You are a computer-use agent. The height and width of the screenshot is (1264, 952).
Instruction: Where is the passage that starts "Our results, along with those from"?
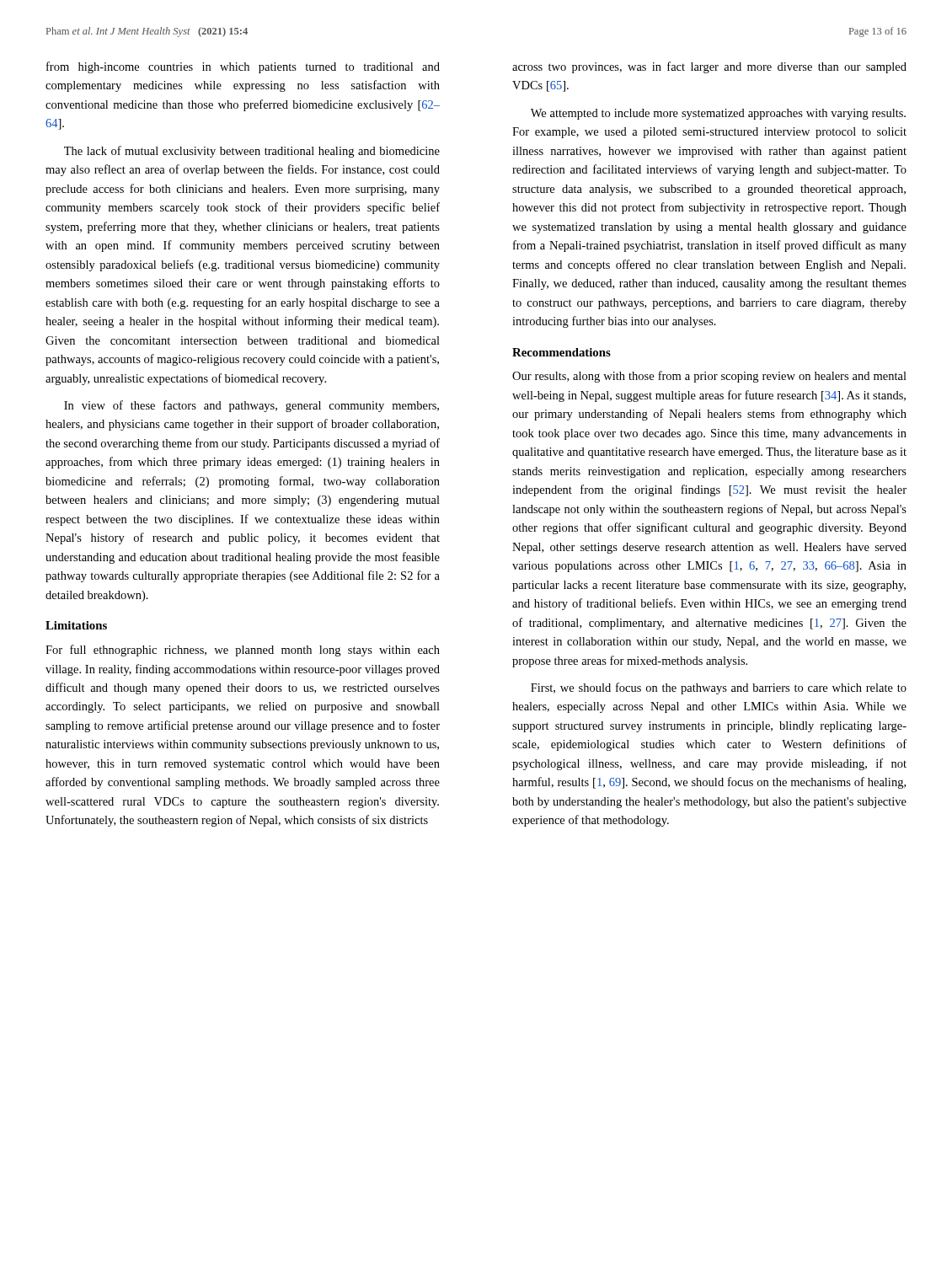(x=709, y=598)
